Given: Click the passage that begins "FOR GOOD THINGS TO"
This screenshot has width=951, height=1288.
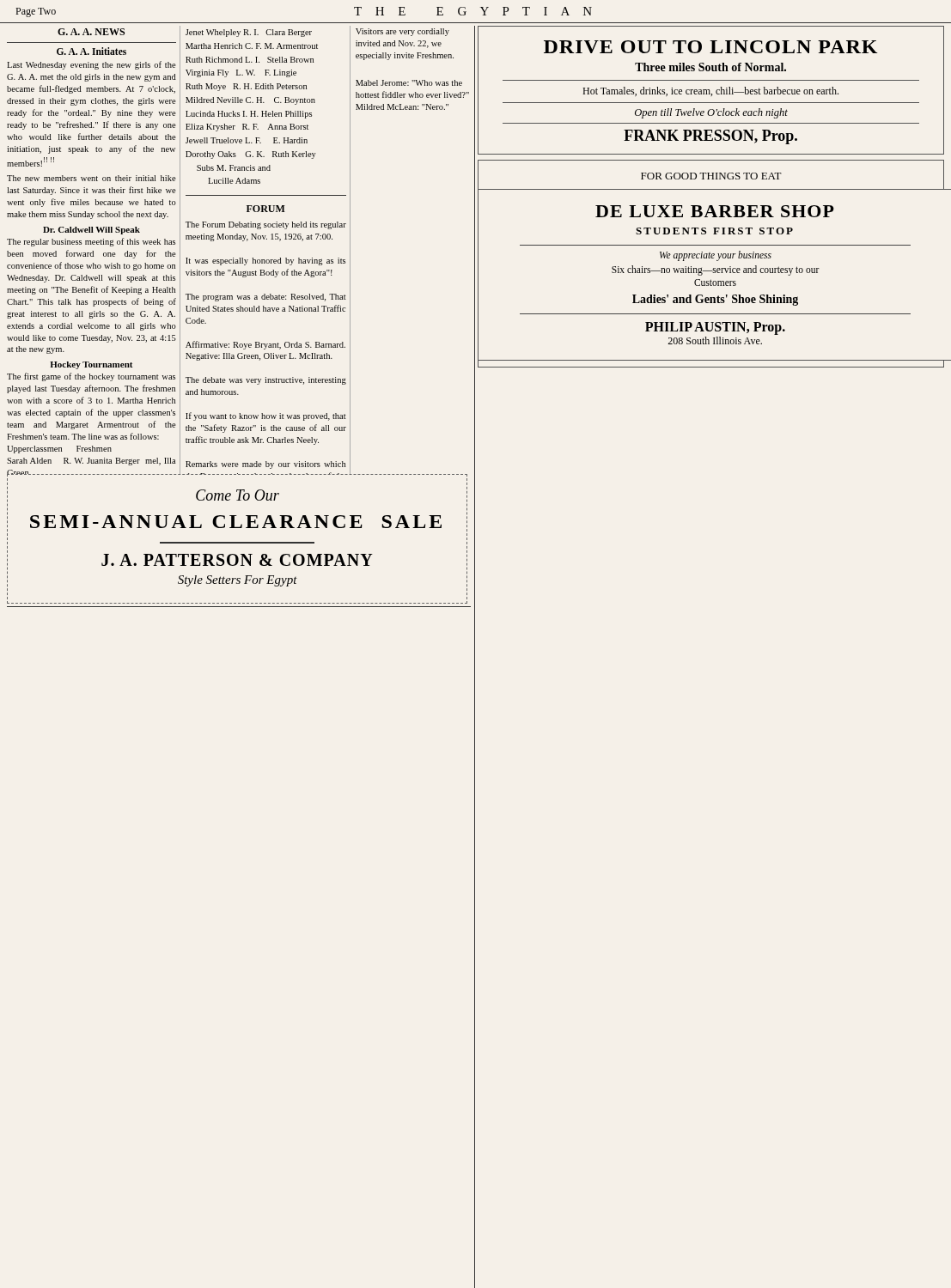Looking at the screenshot, I should point(711,203).
